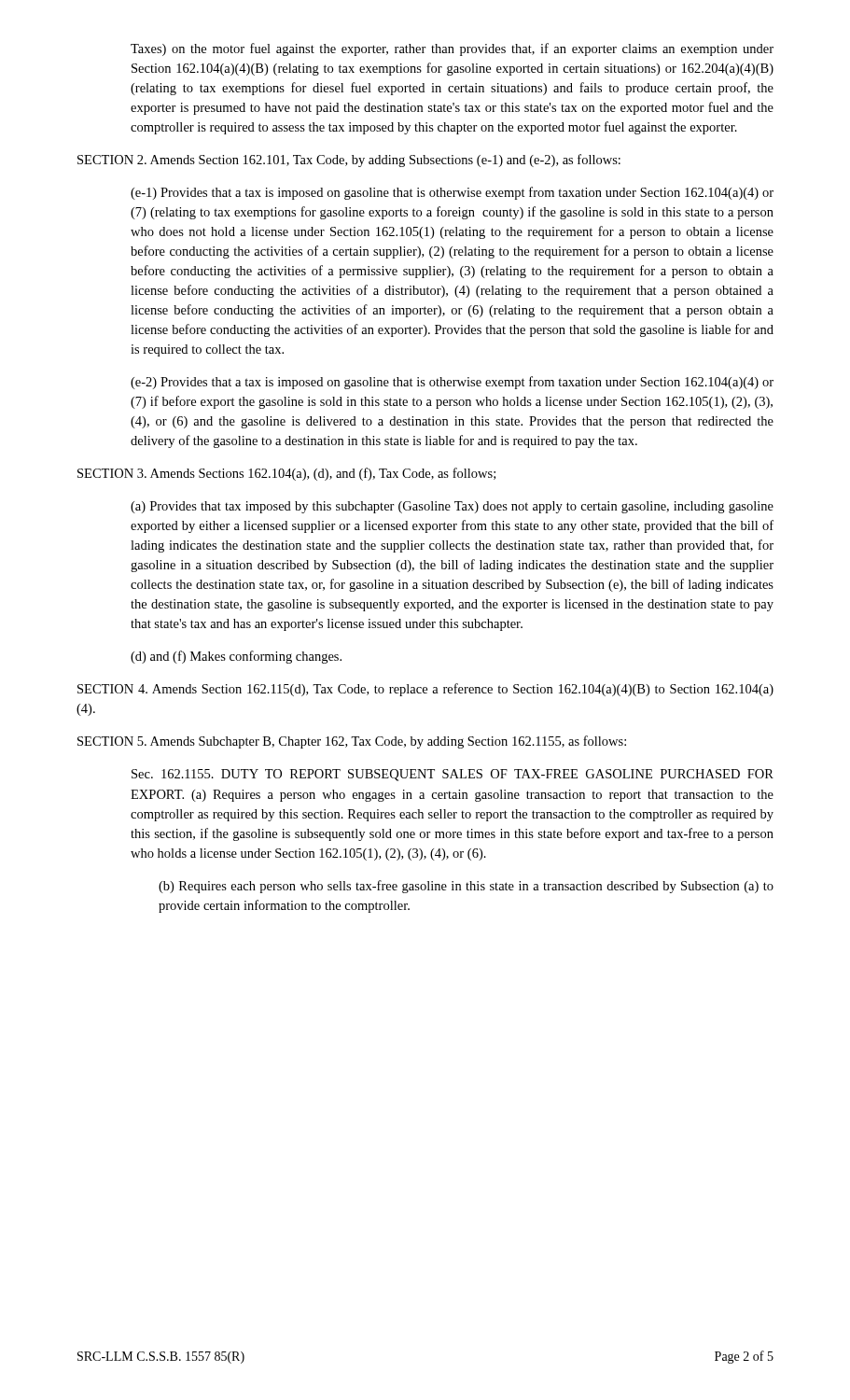This screenshot has width=850, height=1400.
Task: Find the text block that says "Taxes) on the motor fuel against the"
Action: tap(452, 88)
